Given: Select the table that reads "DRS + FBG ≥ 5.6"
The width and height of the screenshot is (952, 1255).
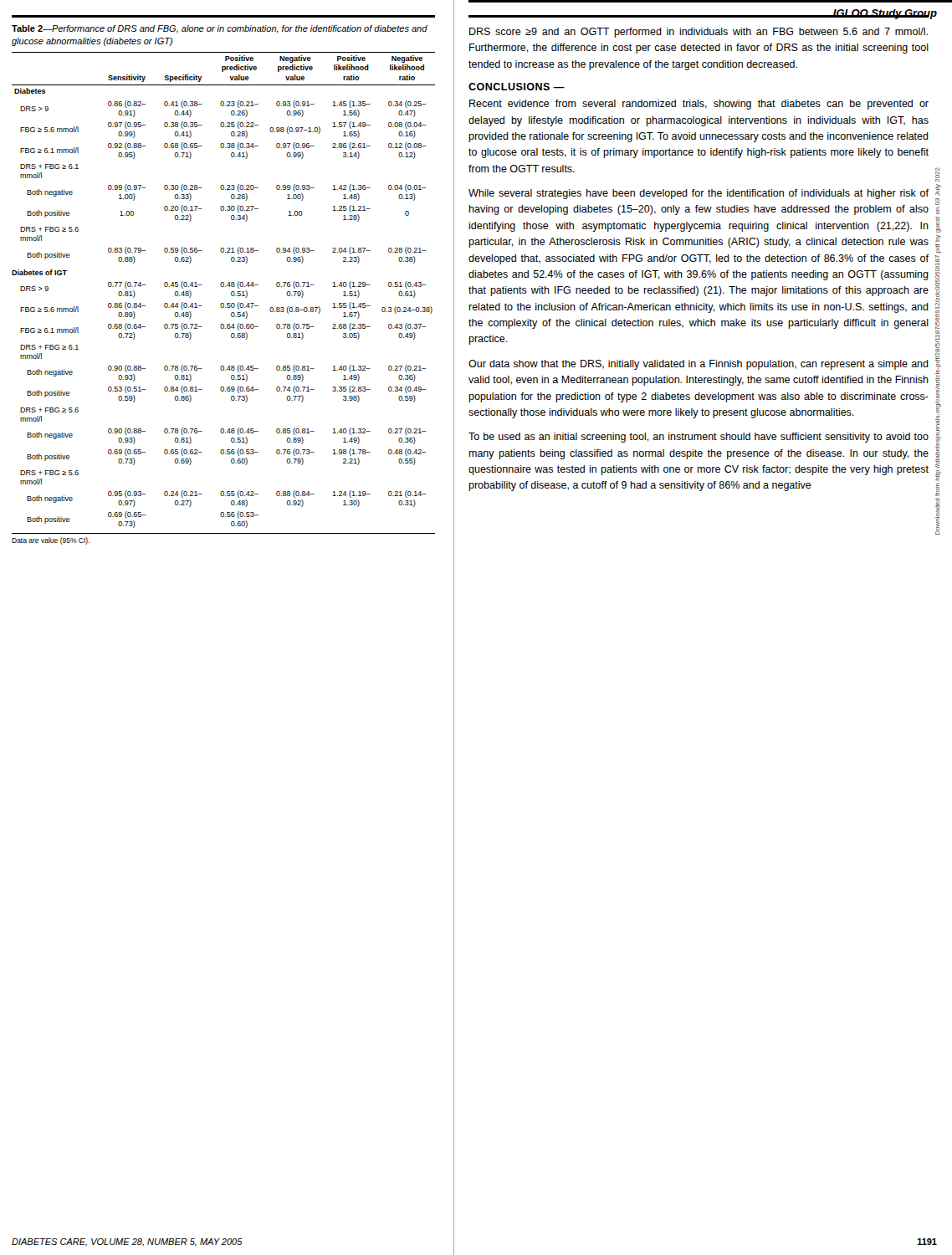Looking at the screenshot, I should tap(223, 298).
